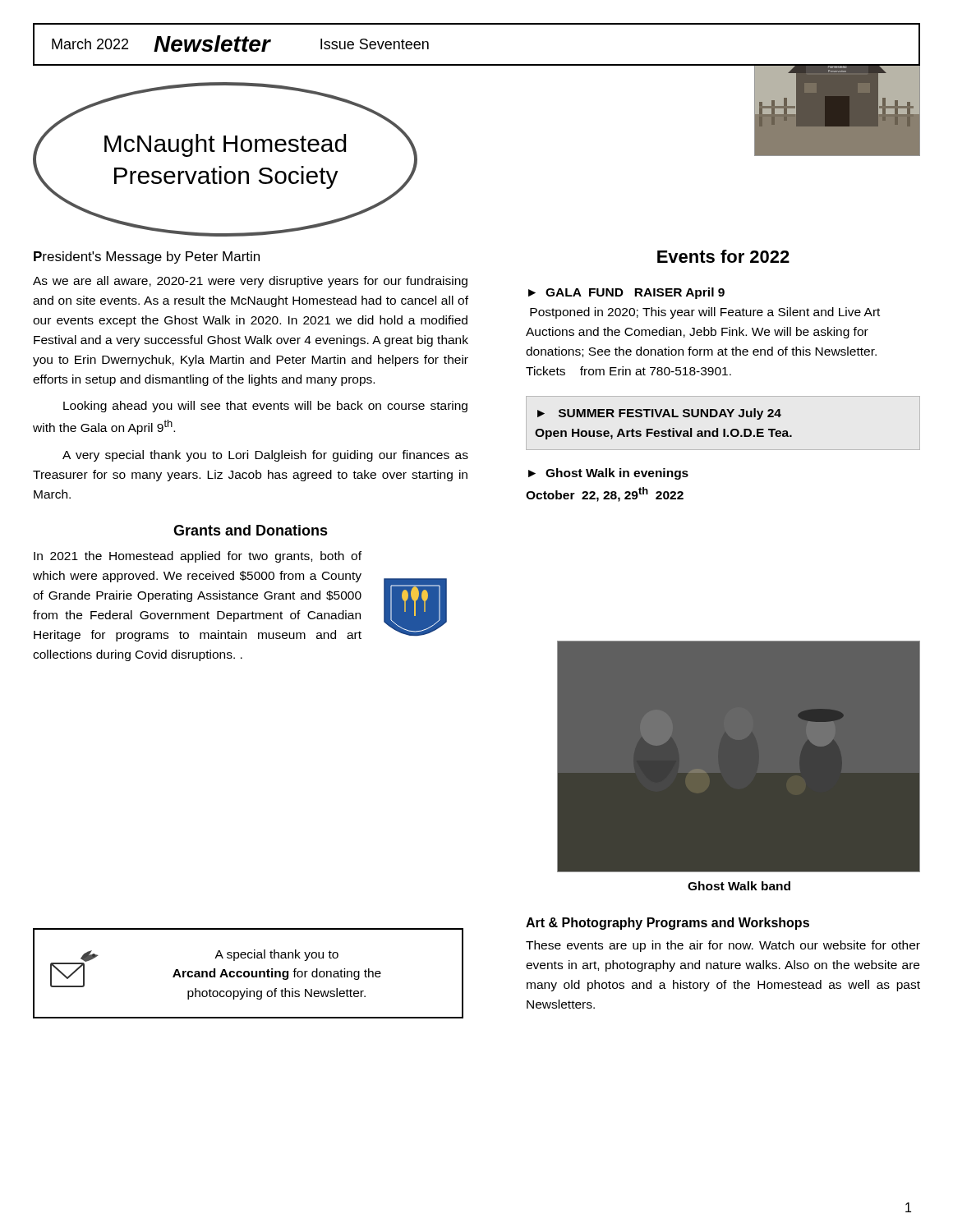This screenshot has height=1232, width=953.
Task: Find the block on this page that starts "A special thank you to"
Action: click(x=246, y=973)
